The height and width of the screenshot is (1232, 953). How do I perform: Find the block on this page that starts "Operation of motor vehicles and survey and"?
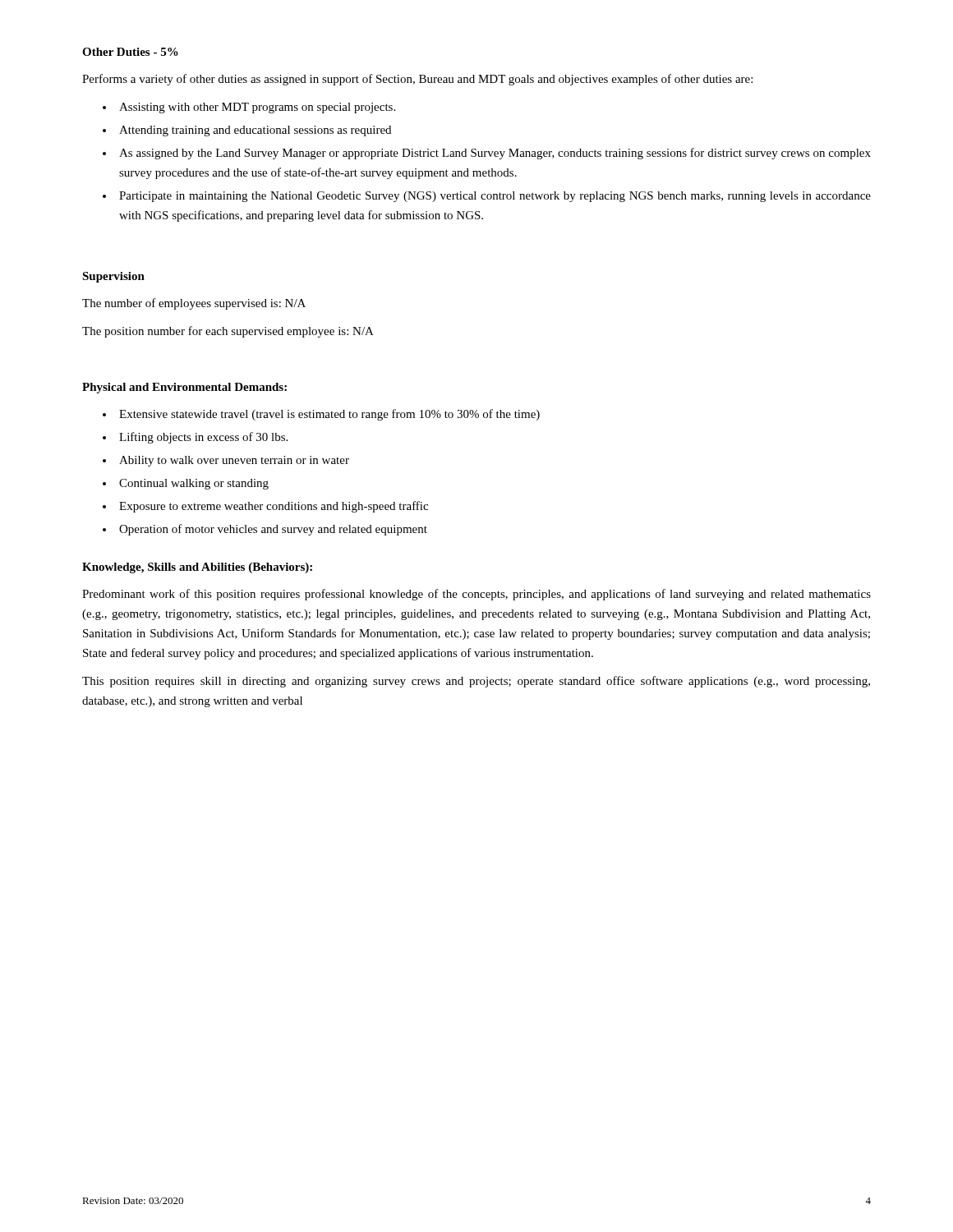pyautogui.click(x=273, y=529)
